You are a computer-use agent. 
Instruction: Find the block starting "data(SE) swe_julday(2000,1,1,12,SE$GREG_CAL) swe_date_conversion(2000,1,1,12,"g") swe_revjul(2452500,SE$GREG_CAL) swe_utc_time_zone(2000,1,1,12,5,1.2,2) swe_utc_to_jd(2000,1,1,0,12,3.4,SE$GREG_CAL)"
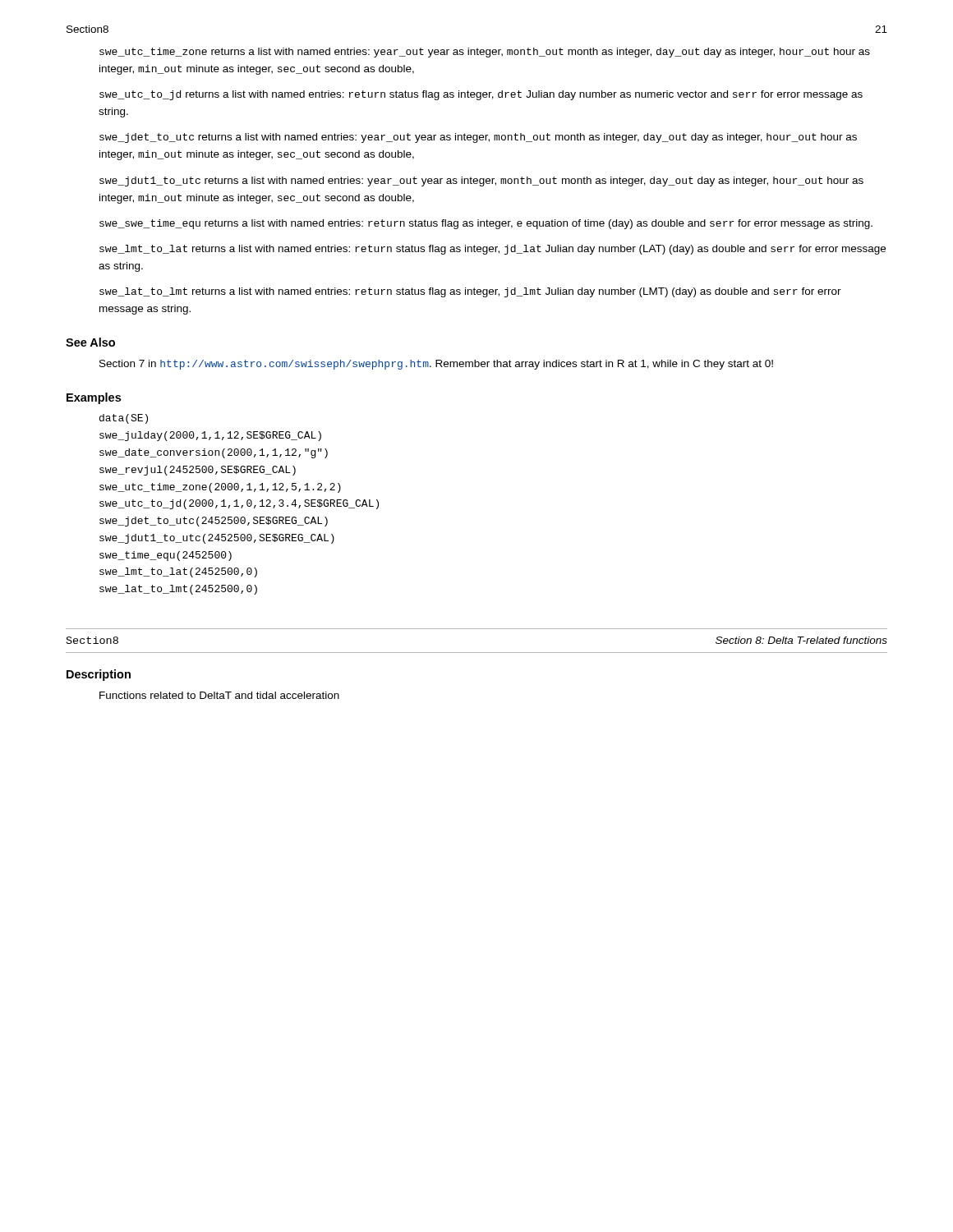pyautogui.click(x=240, y=504)
